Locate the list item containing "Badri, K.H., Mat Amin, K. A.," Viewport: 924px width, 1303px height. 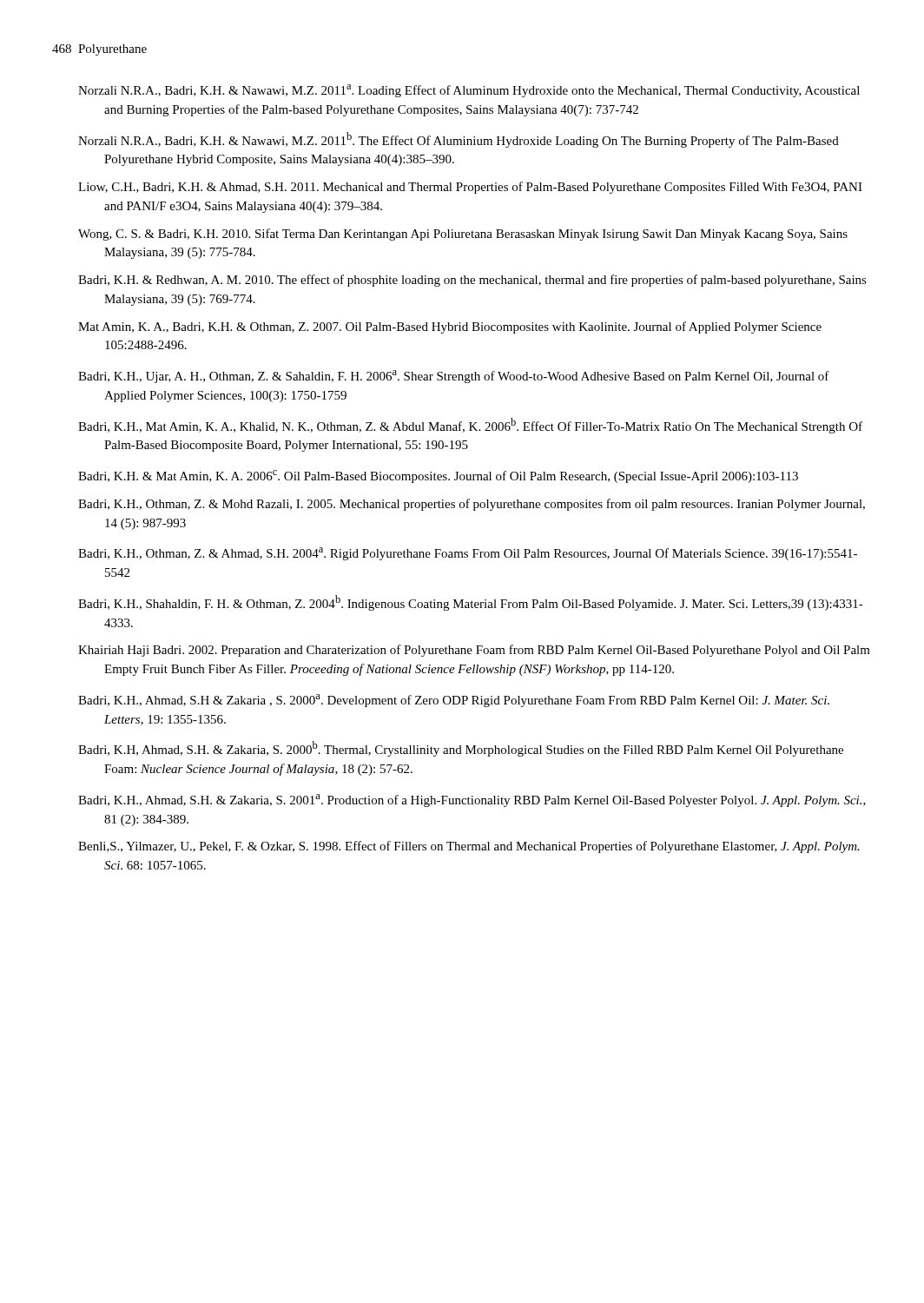pyautogui.click(x=470, y=434)
